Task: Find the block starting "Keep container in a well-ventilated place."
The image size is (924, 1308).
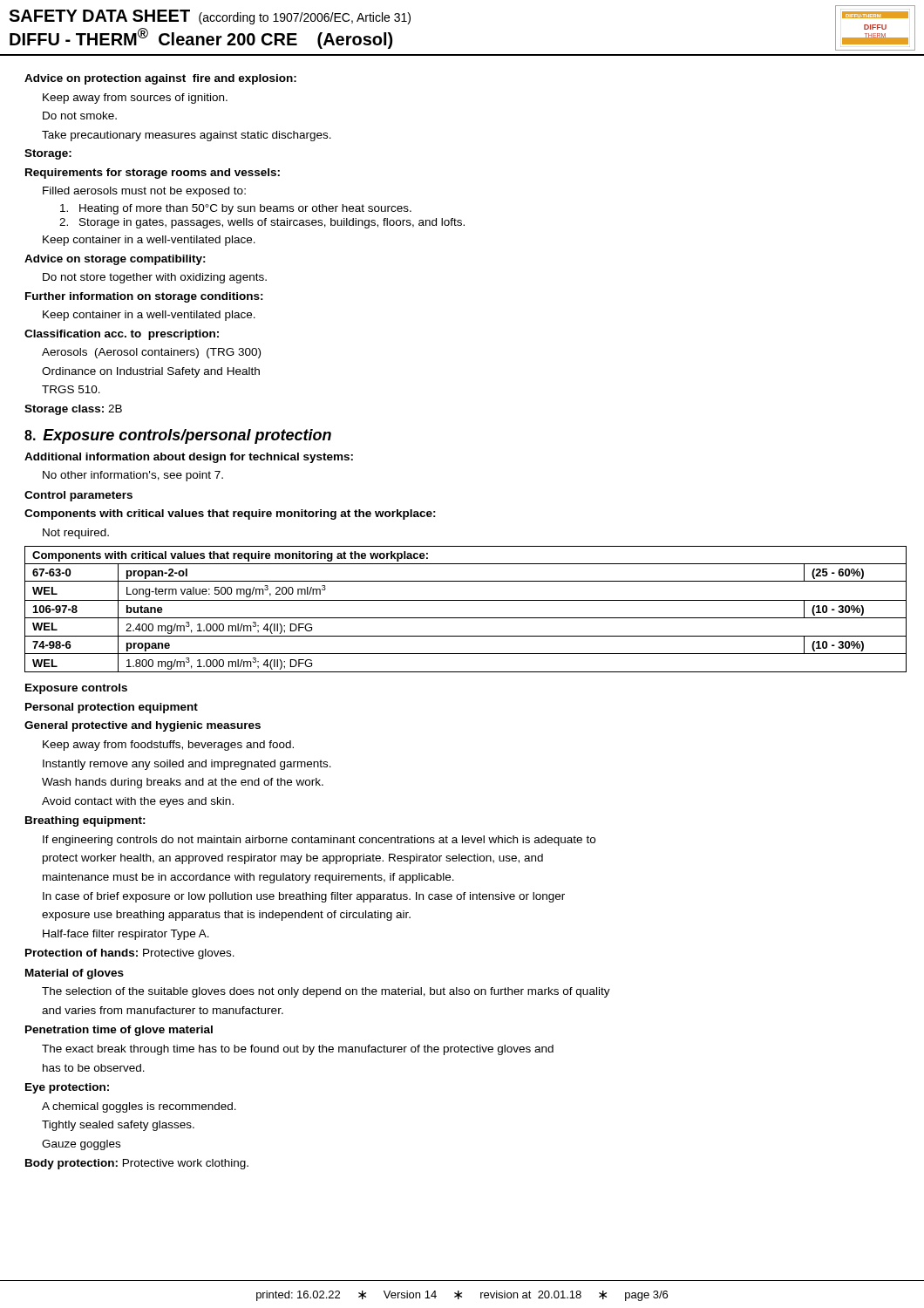Action: tap(149, 241)
